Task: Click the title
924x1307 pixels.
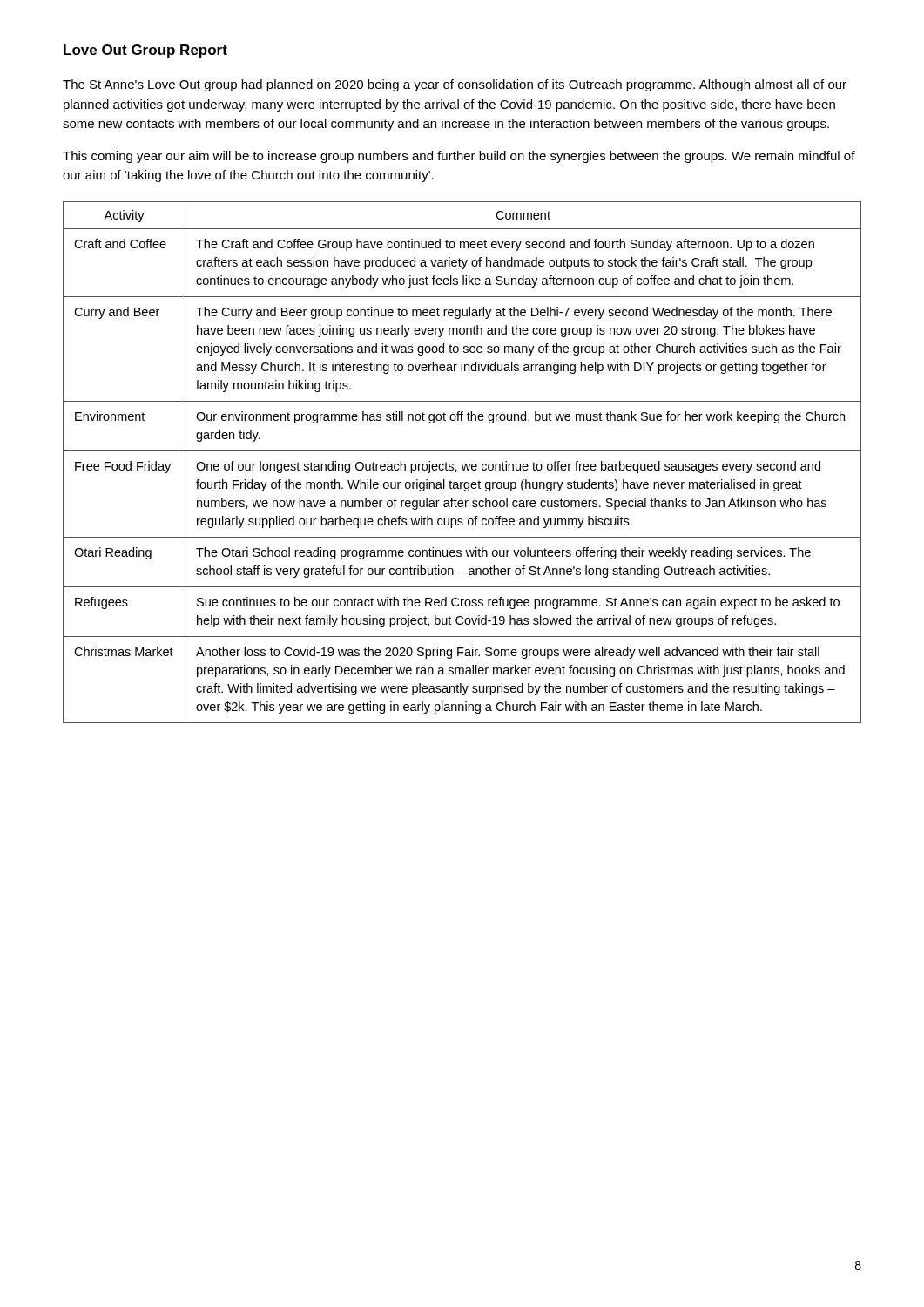Action: pyautogui.click(x=145, y=50)
